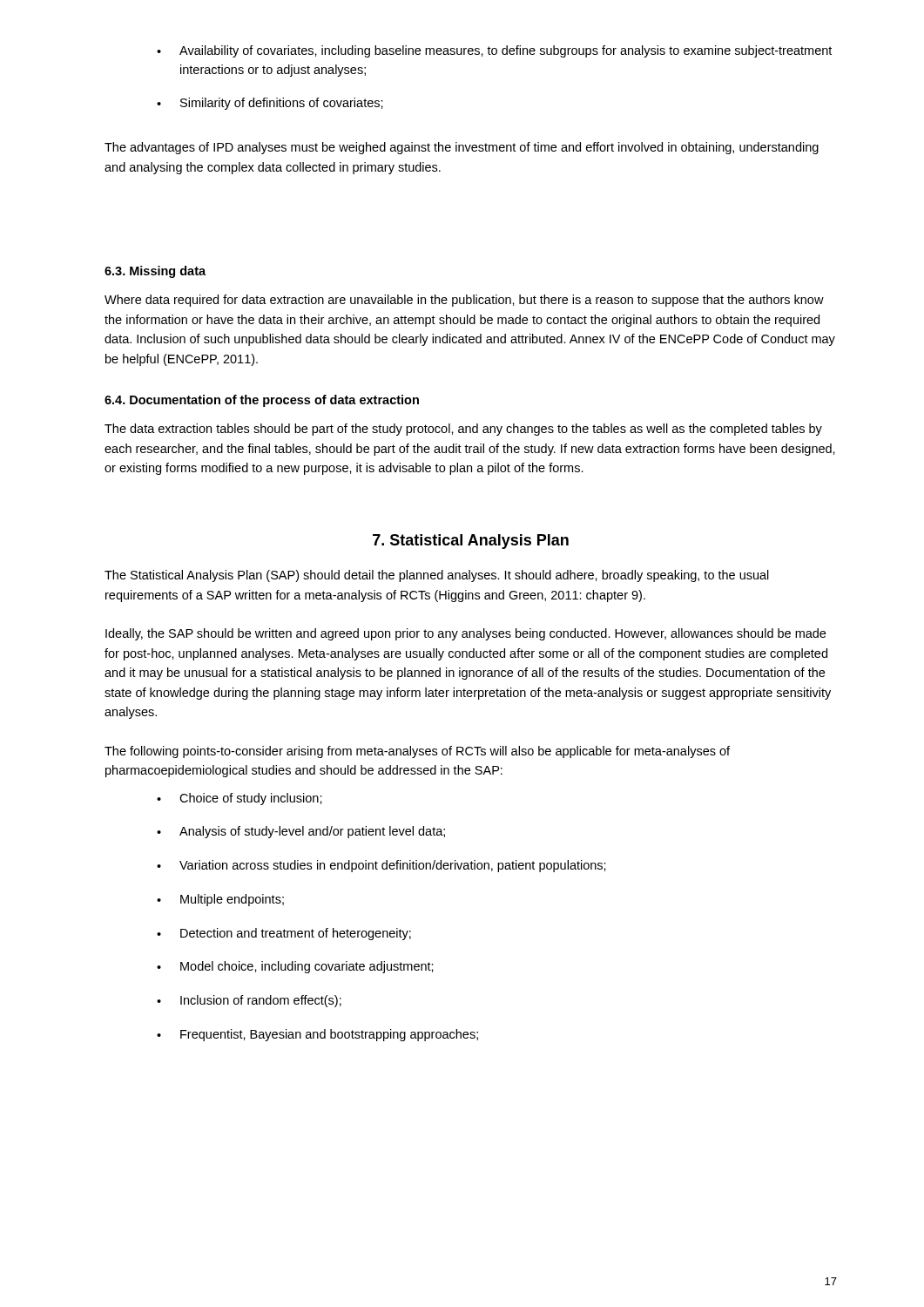This screenshot has width=924, height=1307.
Task: Point to the passage starting "Ideally, the SAP should"
Action: [x=468, y=673]
